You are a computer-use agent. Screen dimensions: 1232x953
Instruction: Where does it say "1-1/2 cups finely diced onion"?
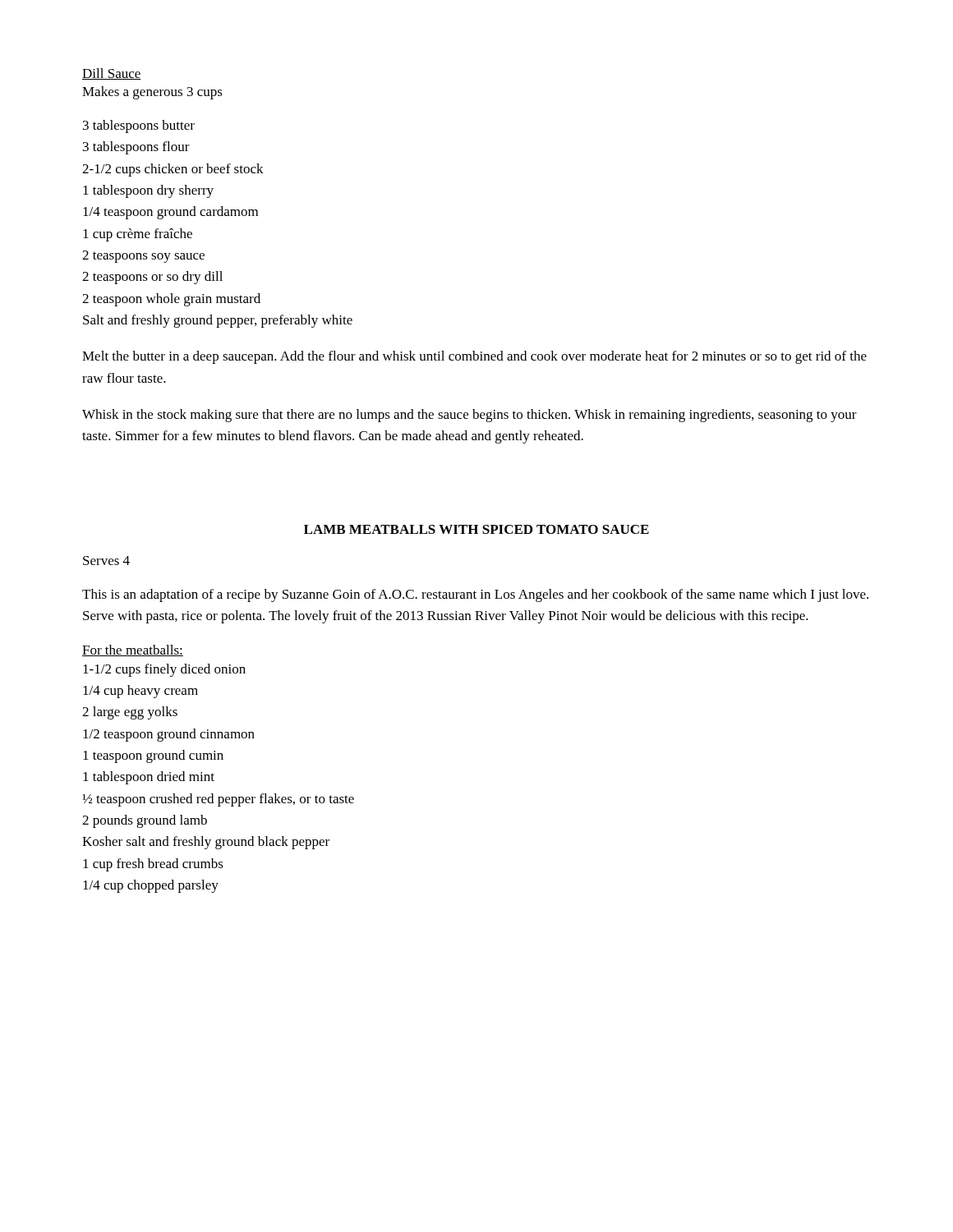(x=164, y=669)
